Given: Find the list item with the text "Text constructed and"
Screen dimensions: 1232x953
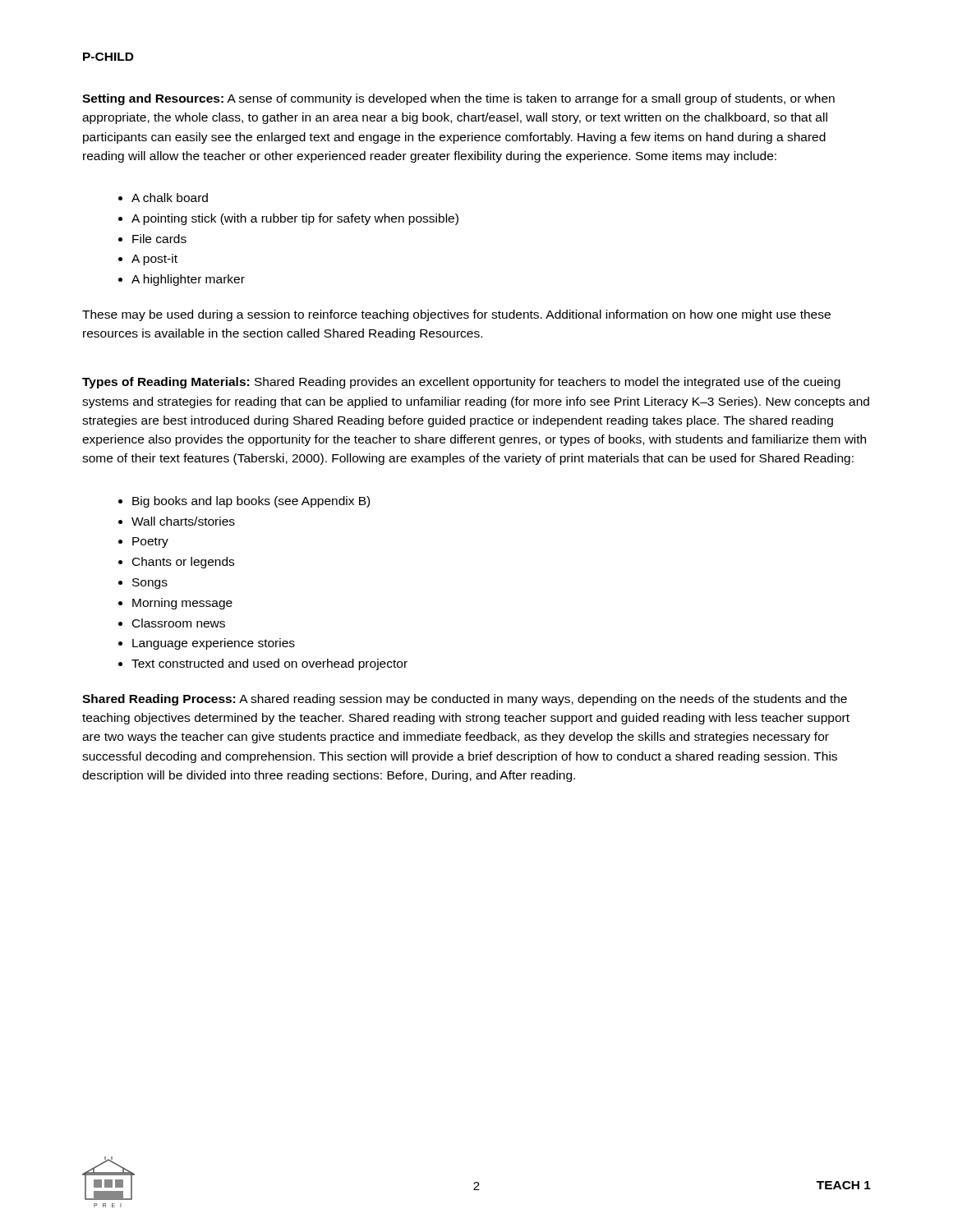Looking at the screenshot, I should (269, 663).
